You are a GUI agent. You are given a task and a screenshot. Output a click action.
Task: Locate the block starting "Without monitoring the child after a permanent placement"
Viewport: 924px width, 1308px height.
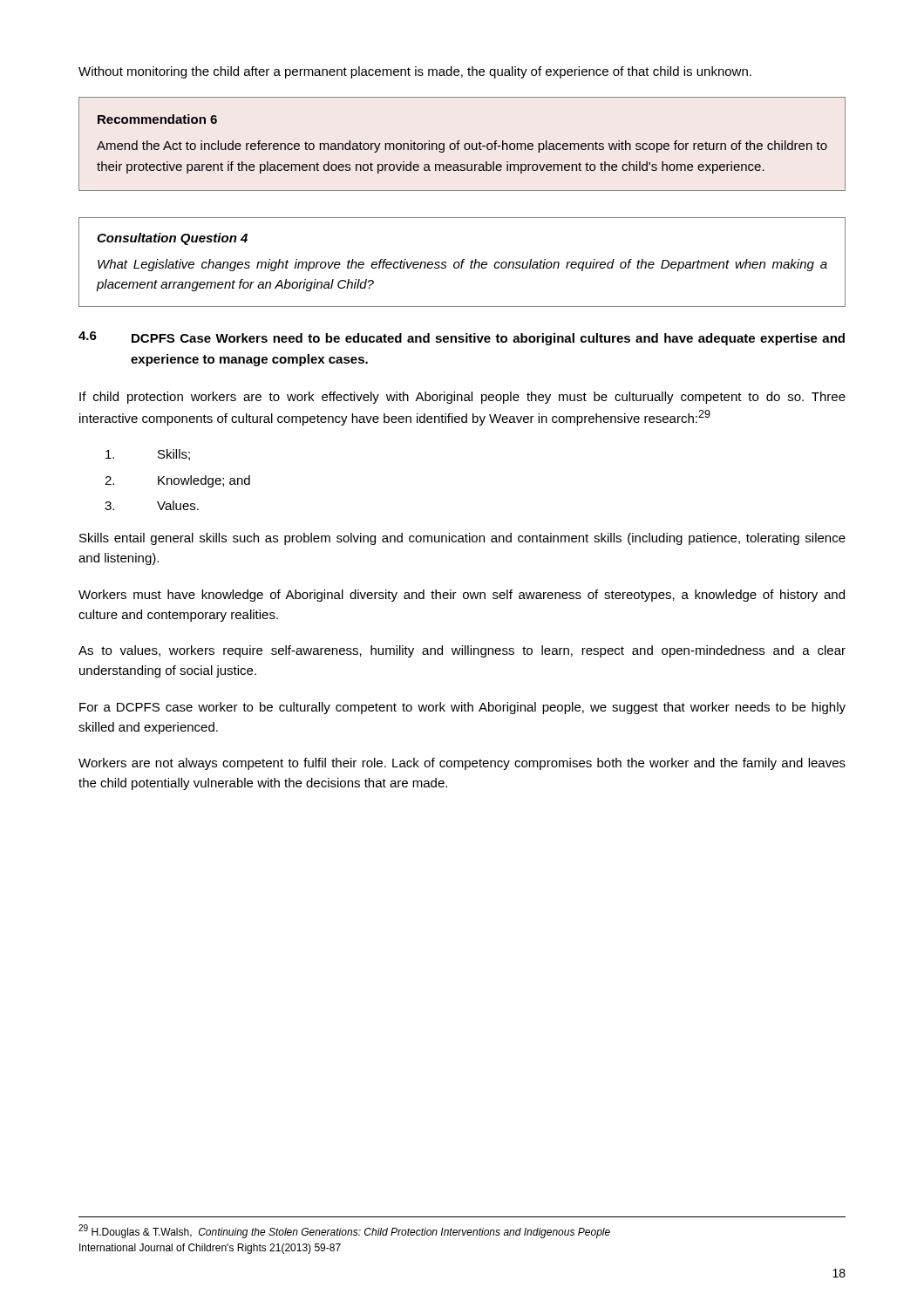[x=415, y=71]
